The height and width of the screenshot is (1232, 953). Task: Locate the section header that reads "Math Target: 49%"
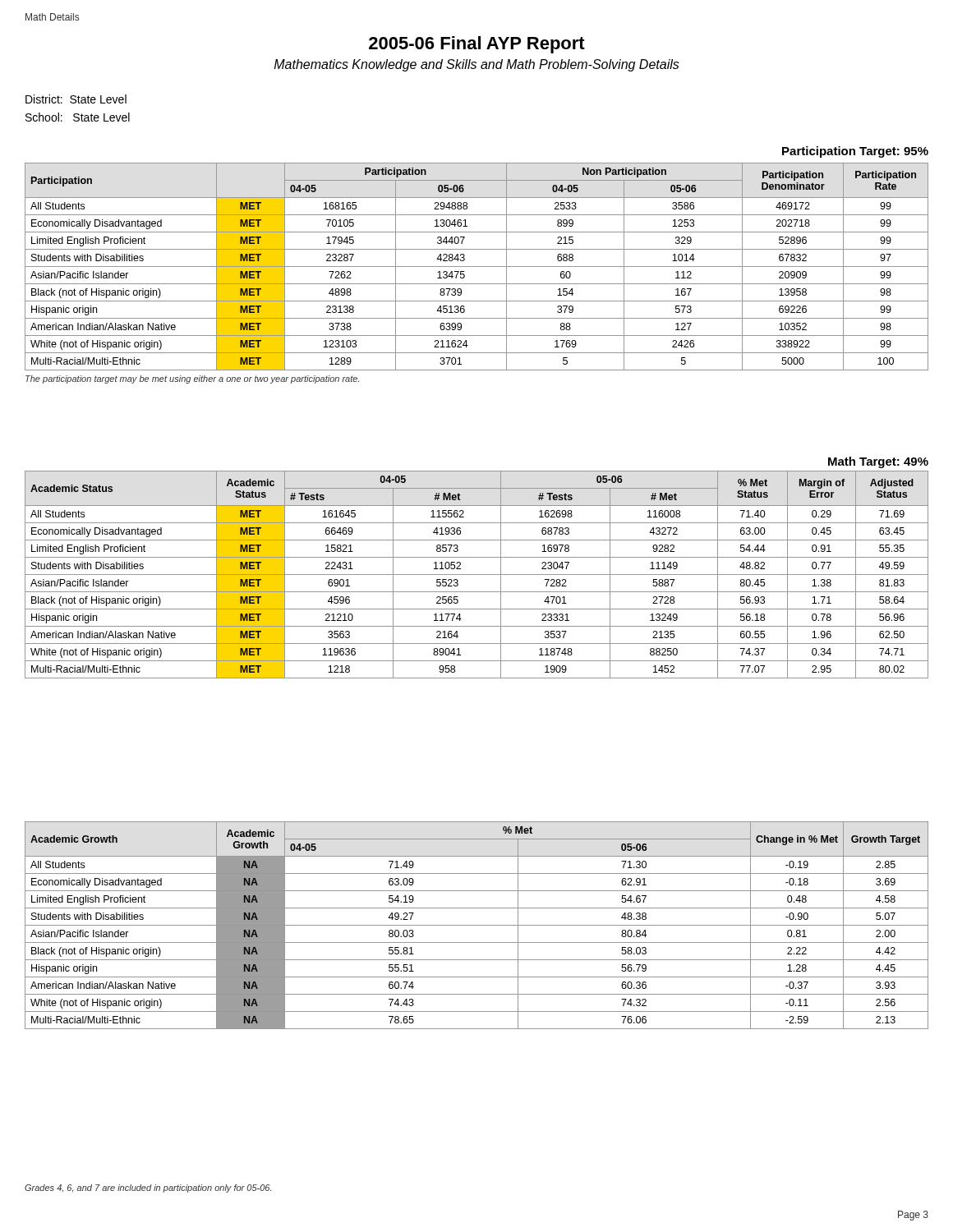[878, 461]
